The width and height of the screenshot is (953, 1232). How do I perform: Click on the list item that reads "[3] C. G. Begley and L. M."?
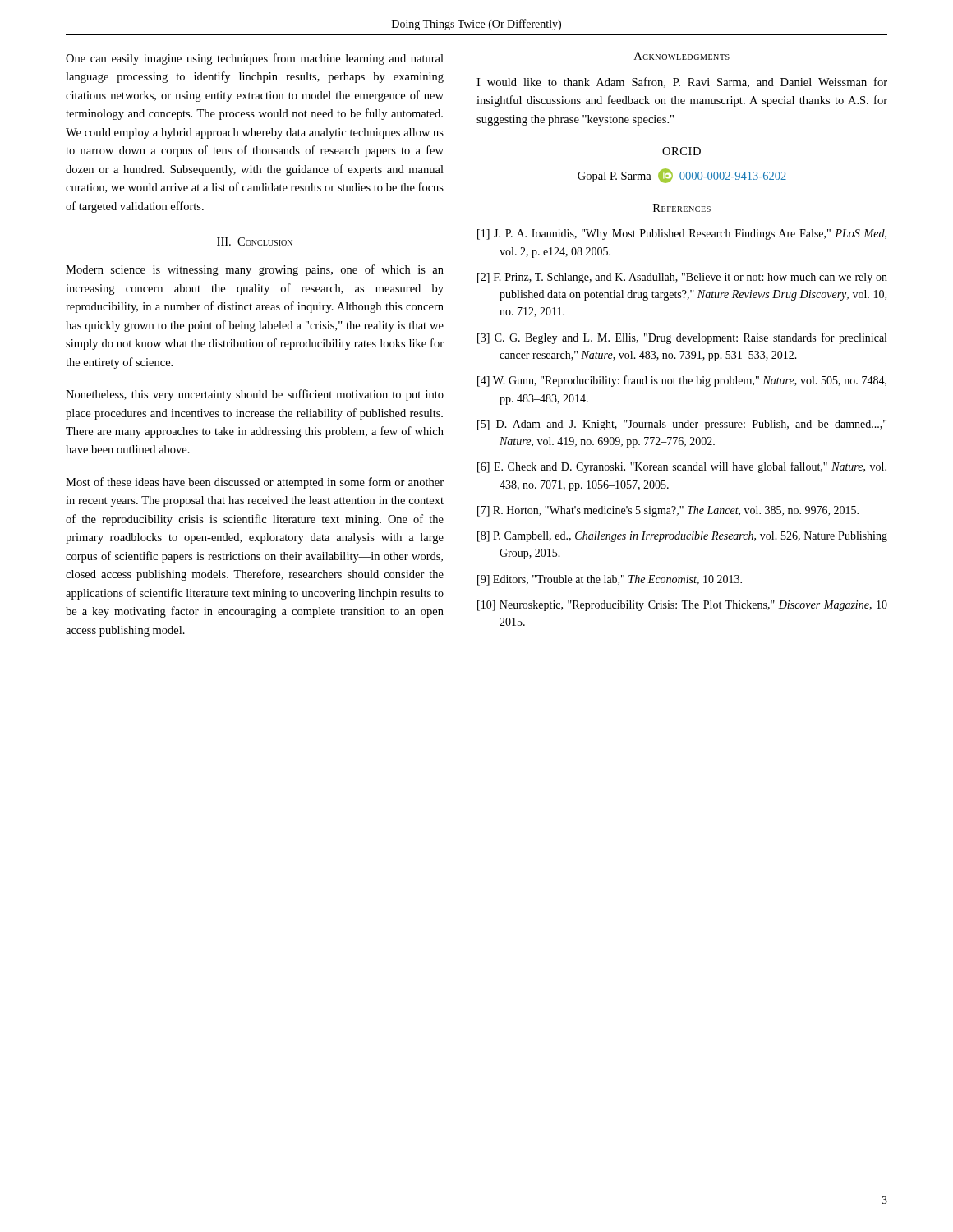pyautogui.click(x=682, y=346)
